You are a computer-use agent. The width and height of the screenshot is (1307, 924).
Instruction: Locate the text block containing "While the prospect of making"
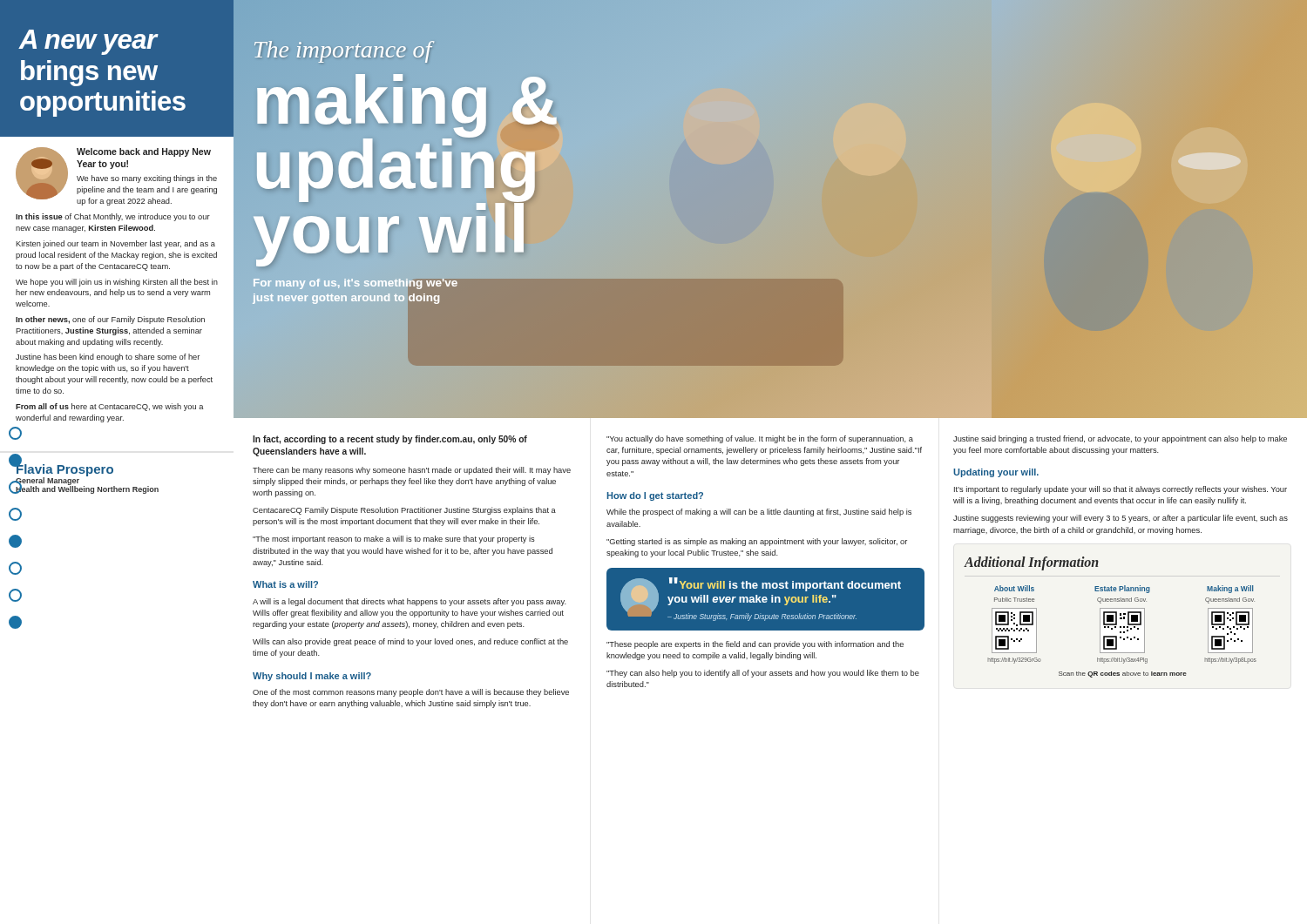759,518
